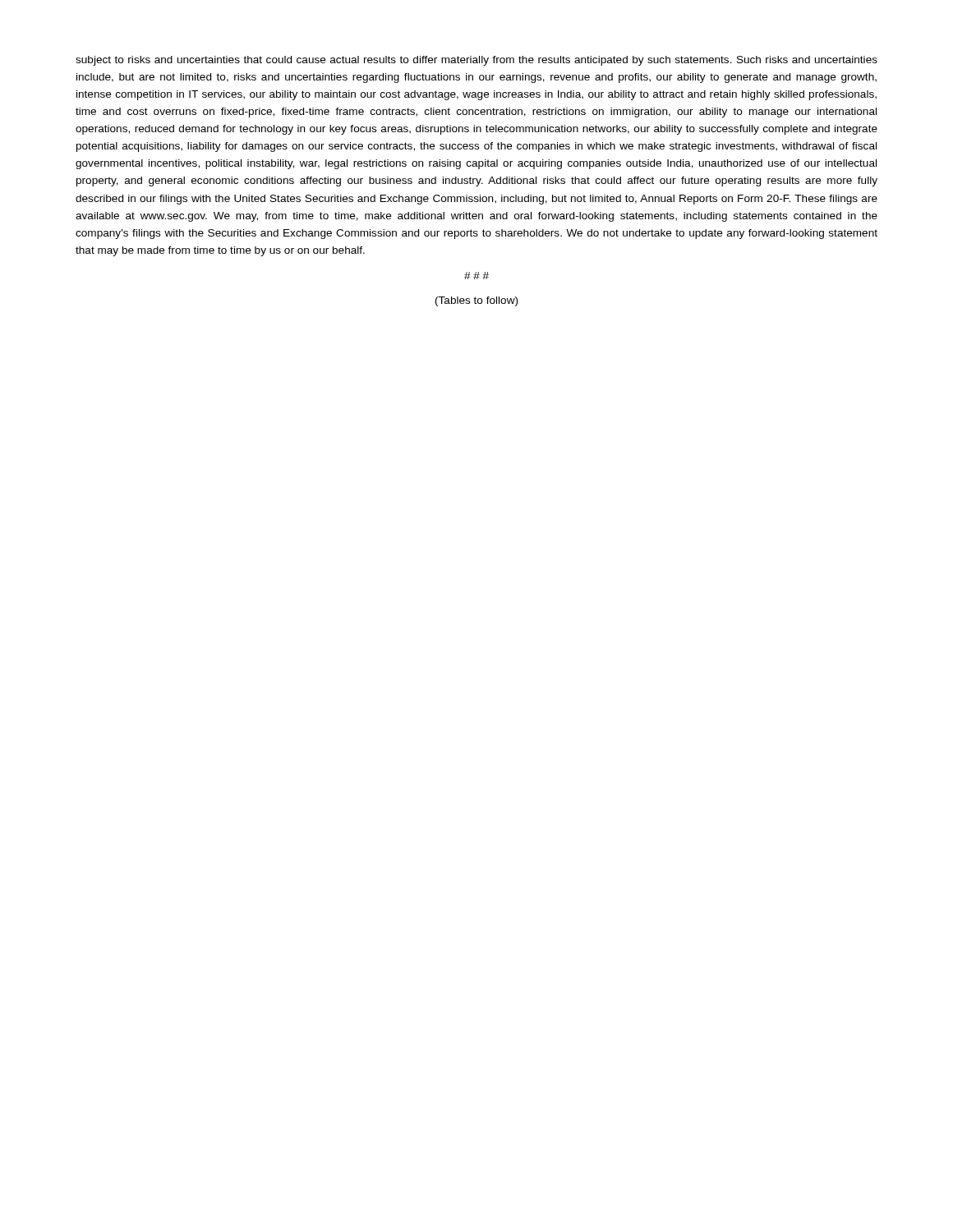Locate the text block starting "subject to risks"
The height and width of the screenshot is (1232, 953).
tap(476, 155)
